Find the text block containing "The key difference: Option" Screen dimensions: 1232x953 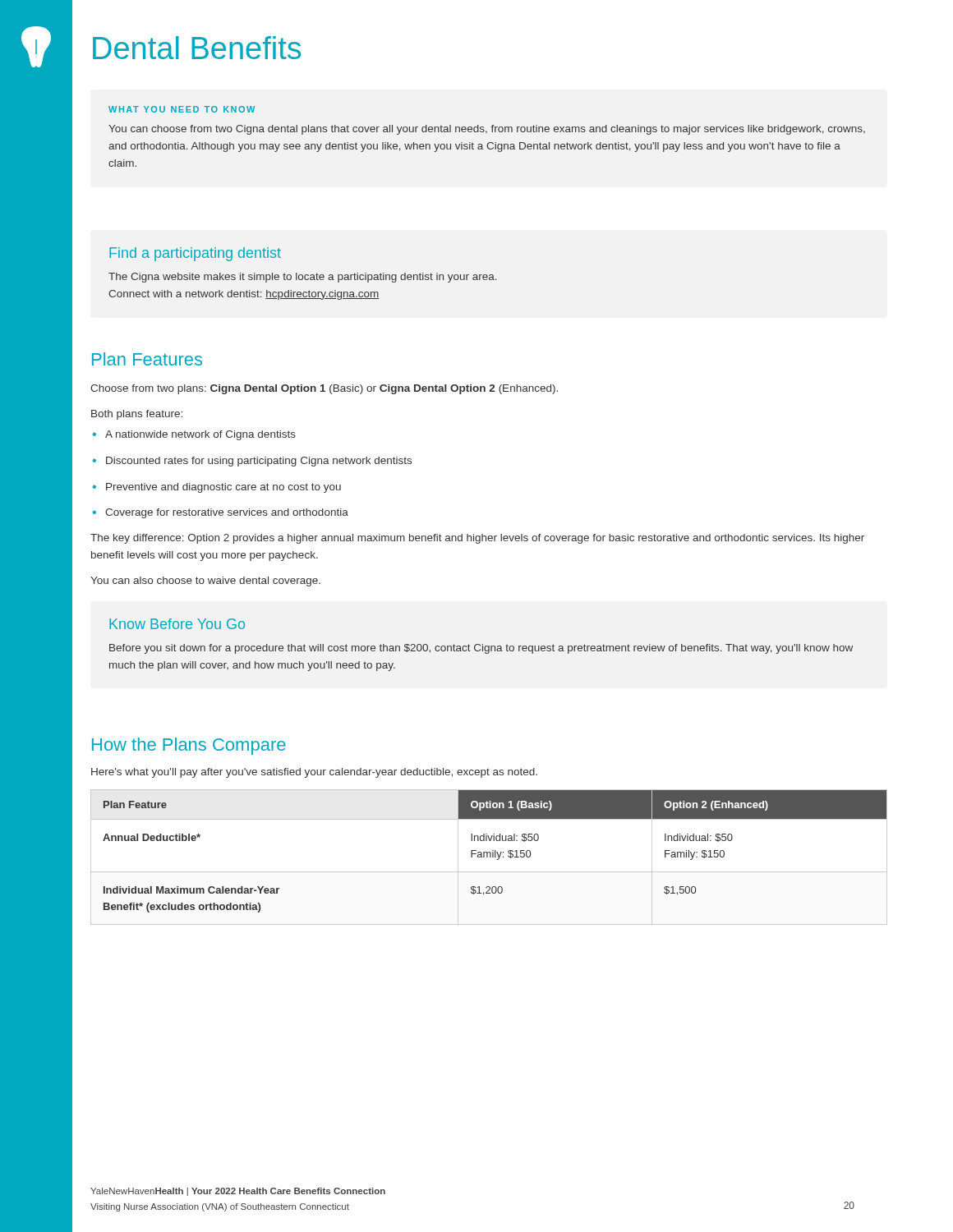click(477, 546)
